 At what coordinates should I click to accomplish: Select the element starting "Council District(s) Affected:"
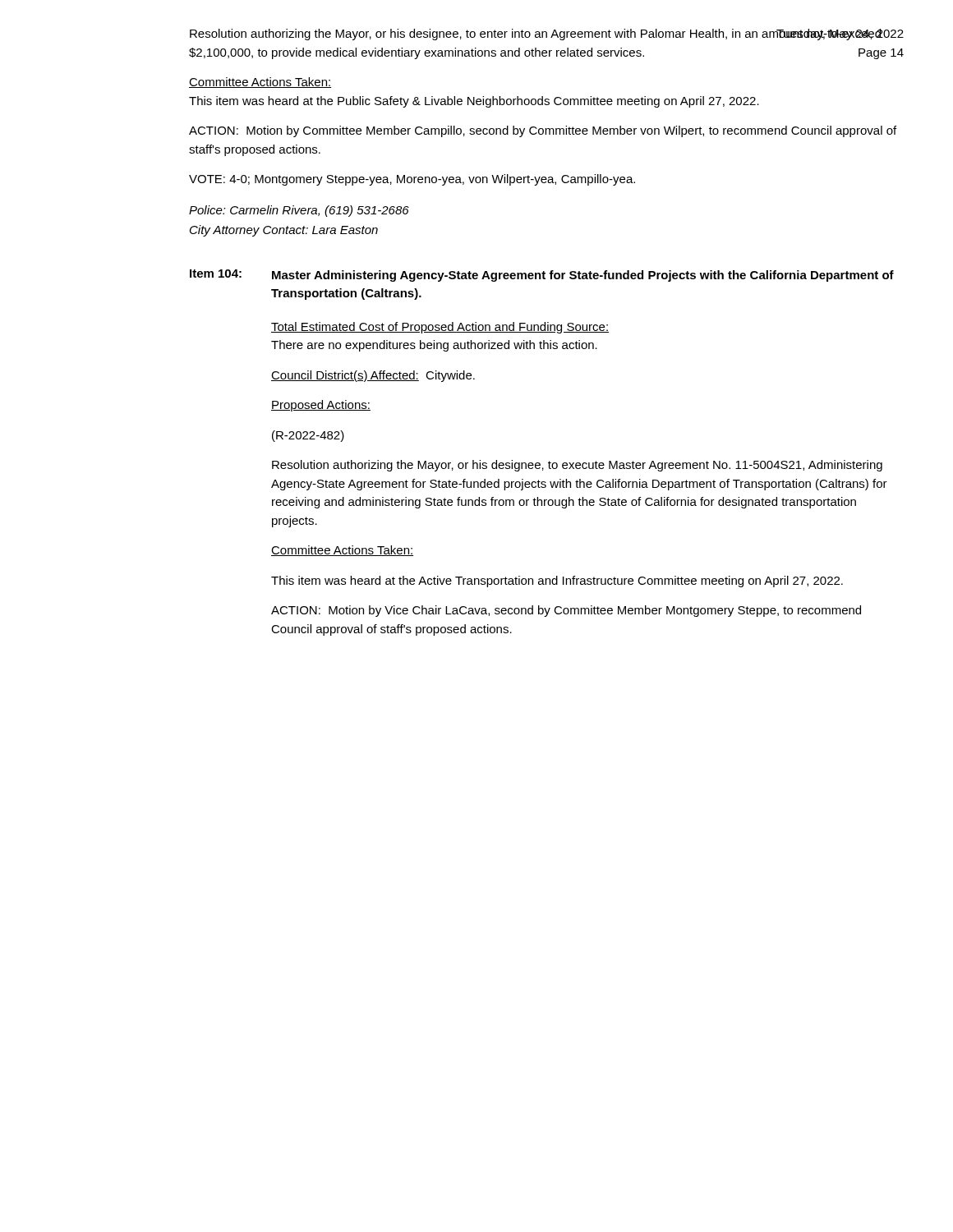pos(373,375)
